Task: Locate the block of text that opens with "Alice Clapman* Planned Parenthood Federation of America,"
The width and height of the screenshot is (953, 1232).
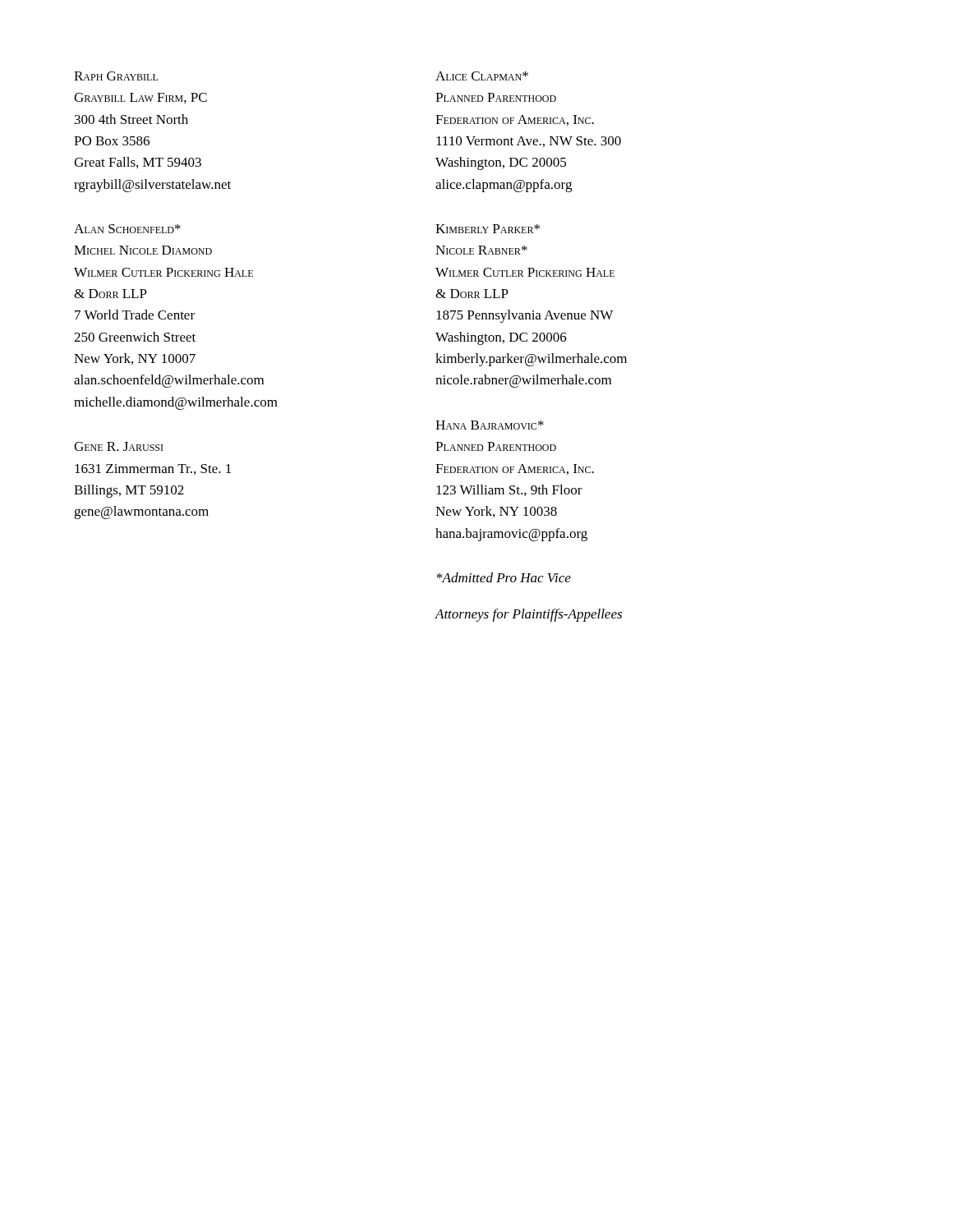Action: click(x=482, y=76)
